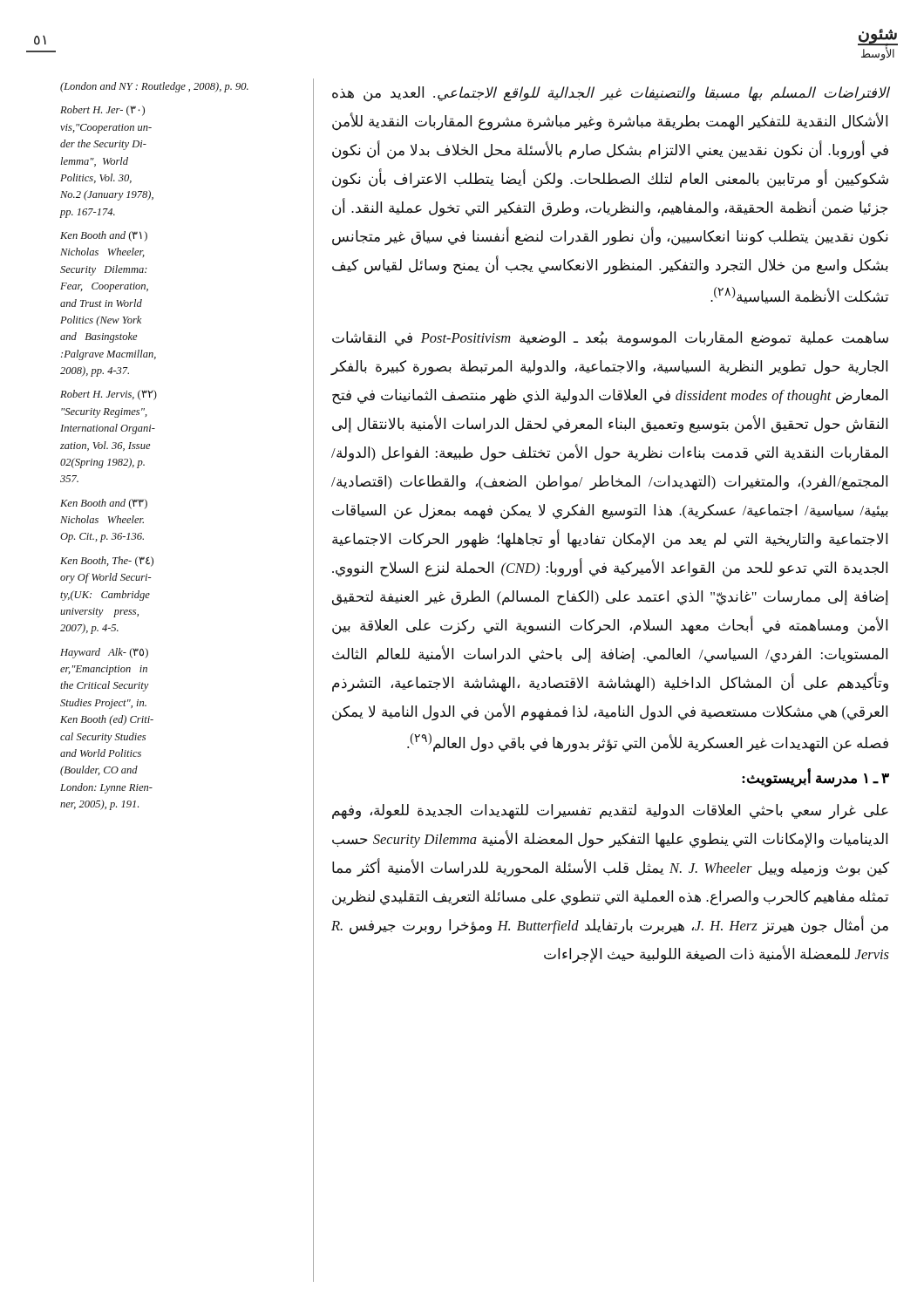Viewport: 924px width, 1308px height.
Task: Locate the footnote that says "(London and NY"
Action: pyautogui.click(x=155, y=86)
